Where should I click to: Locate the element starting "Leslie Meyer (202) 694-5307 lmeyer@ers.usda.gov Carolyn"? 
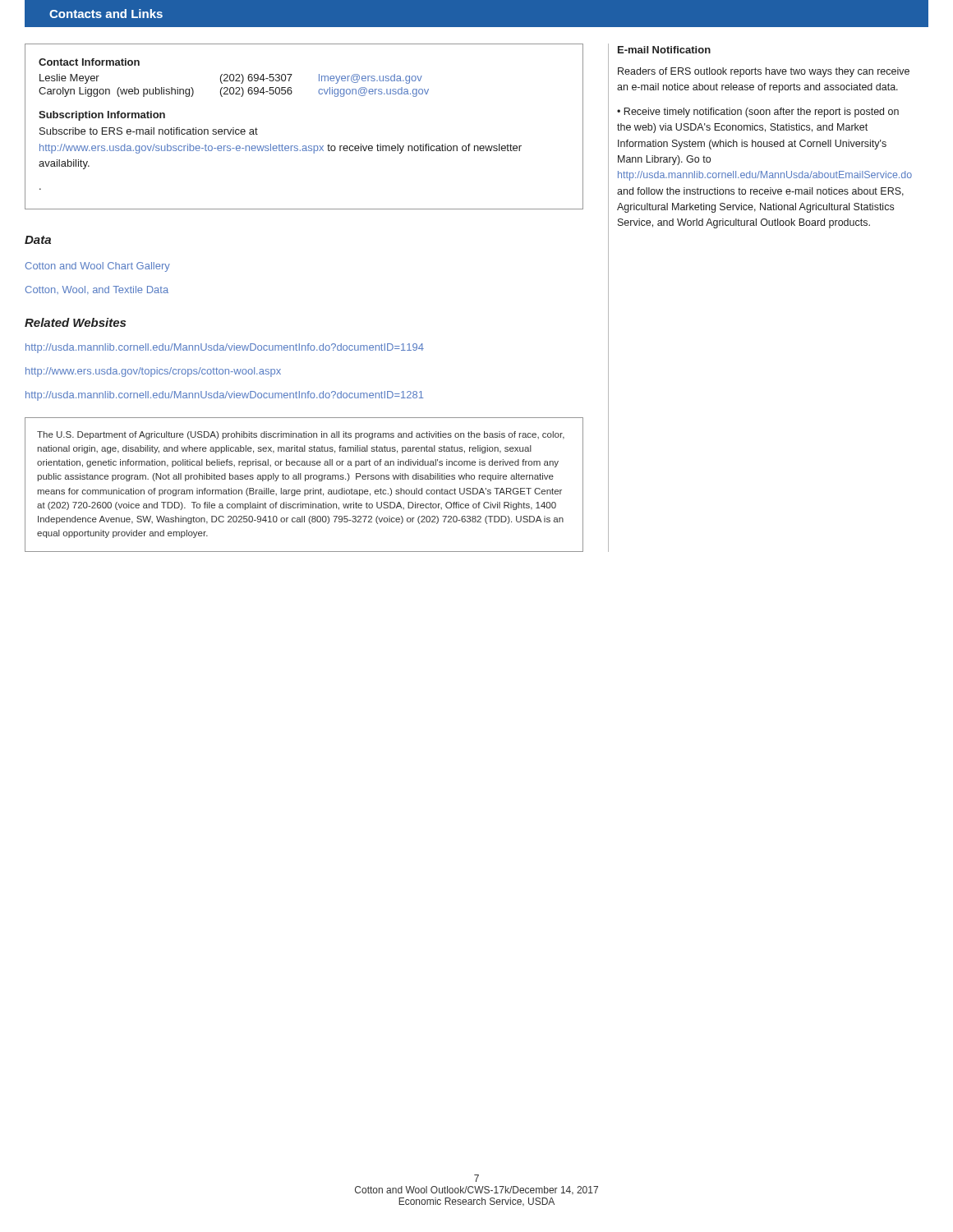tap(231, 79)
